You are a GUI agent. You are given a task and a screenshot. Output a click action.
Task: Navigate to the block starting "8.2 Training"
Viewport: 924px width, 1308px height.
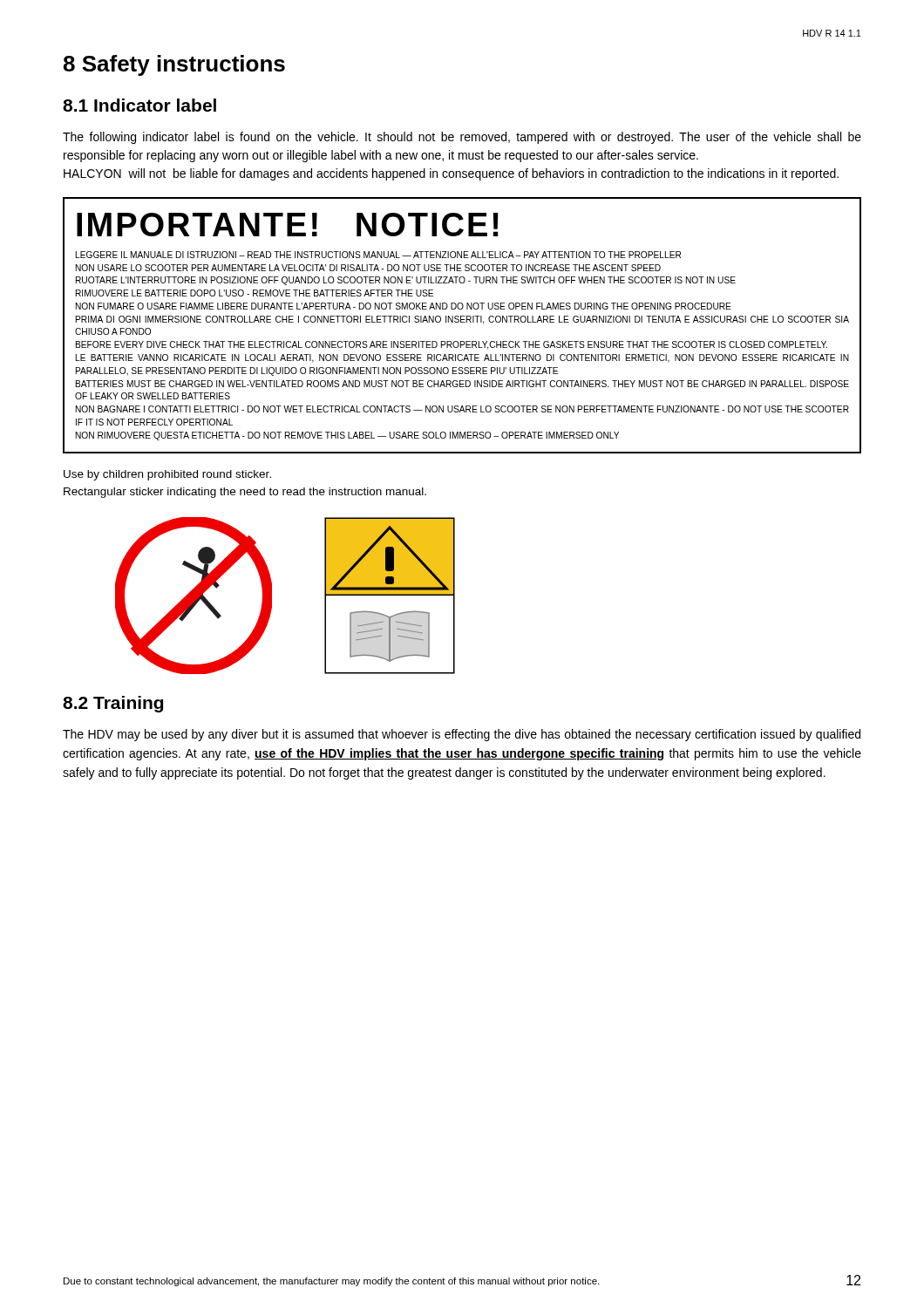113,704
